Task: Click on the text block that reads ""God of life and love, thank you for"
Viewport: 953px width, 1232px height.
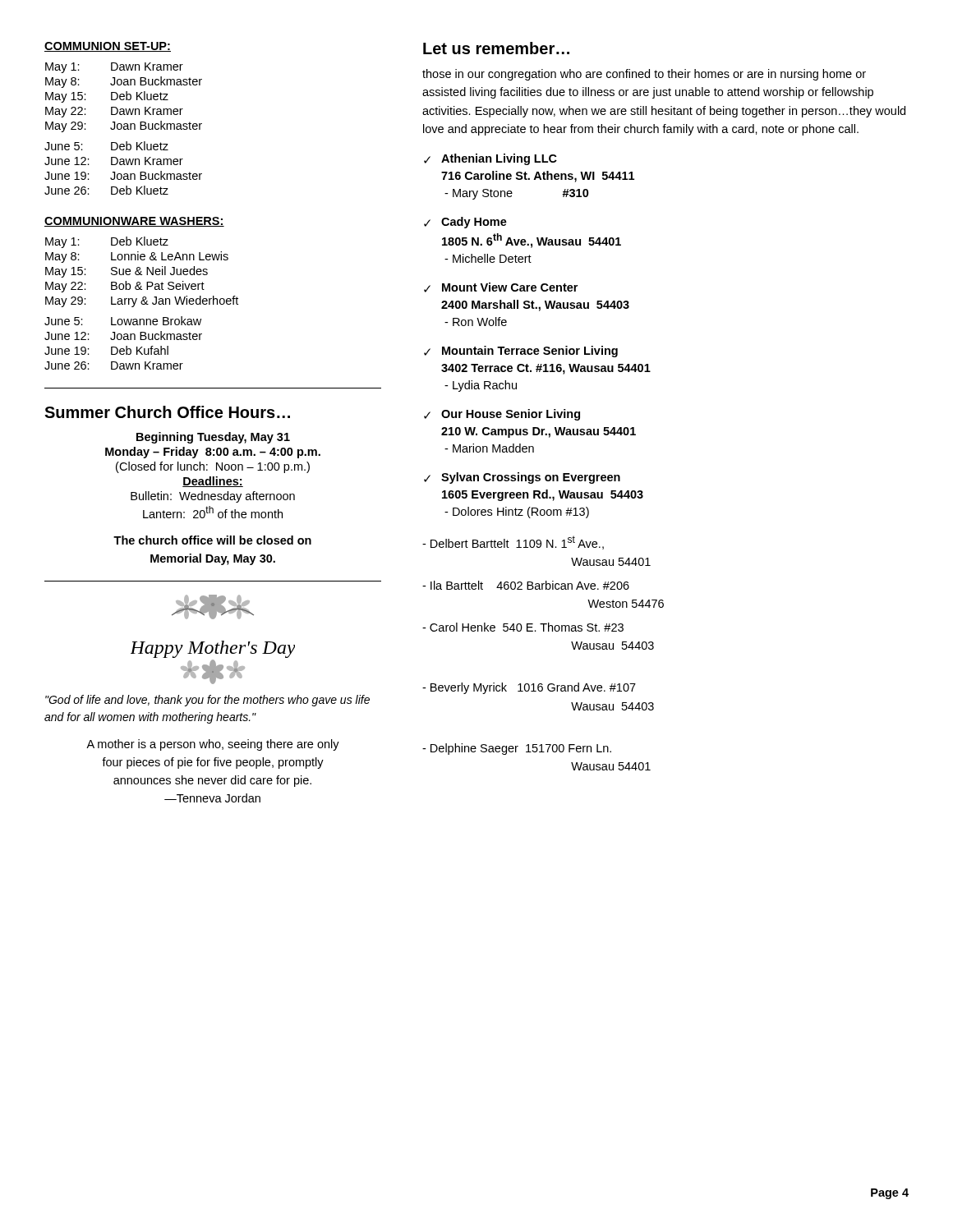Action: point(207,709)
